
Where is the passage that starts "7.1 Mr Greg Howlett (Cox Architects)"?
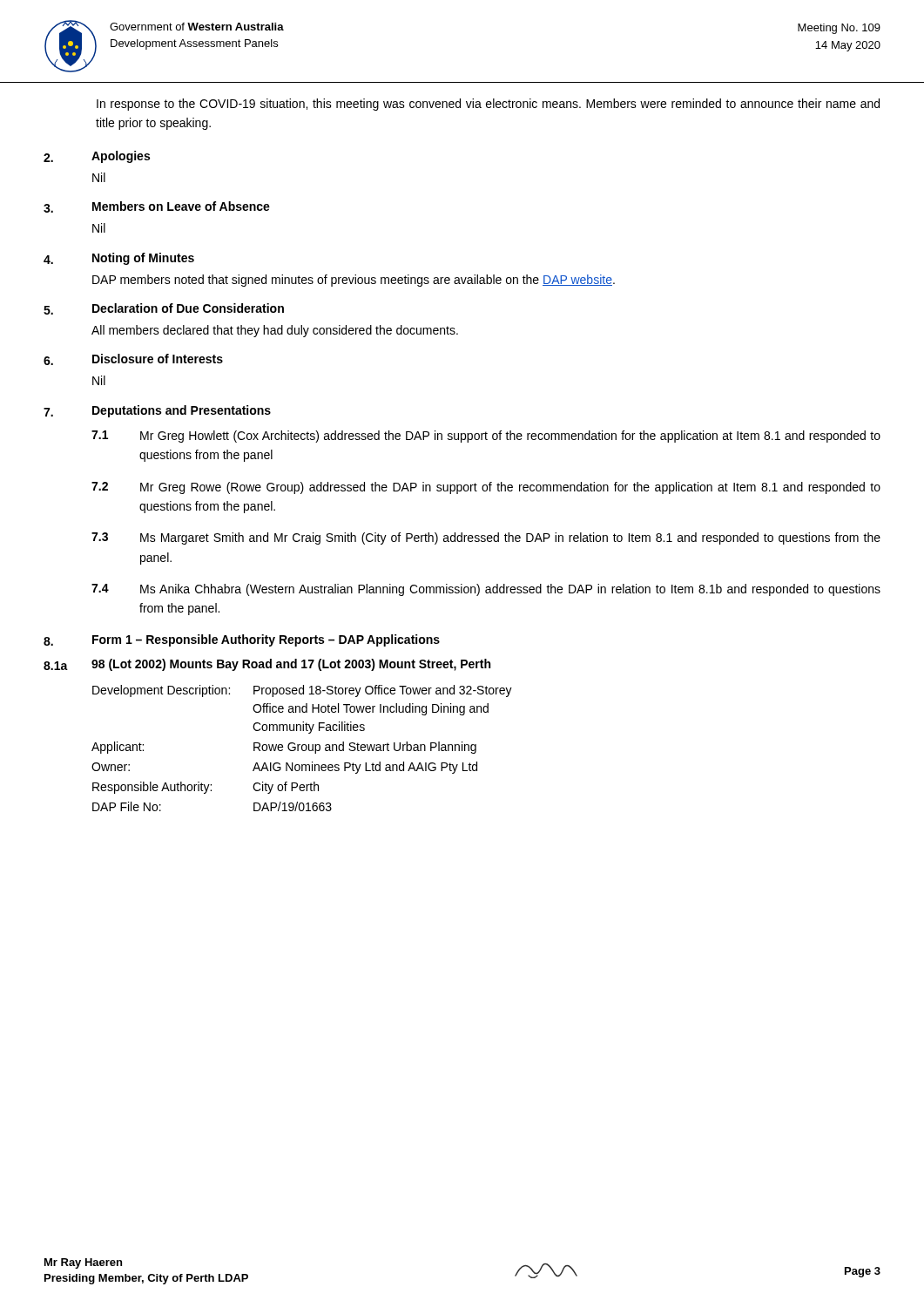point(486,445)
